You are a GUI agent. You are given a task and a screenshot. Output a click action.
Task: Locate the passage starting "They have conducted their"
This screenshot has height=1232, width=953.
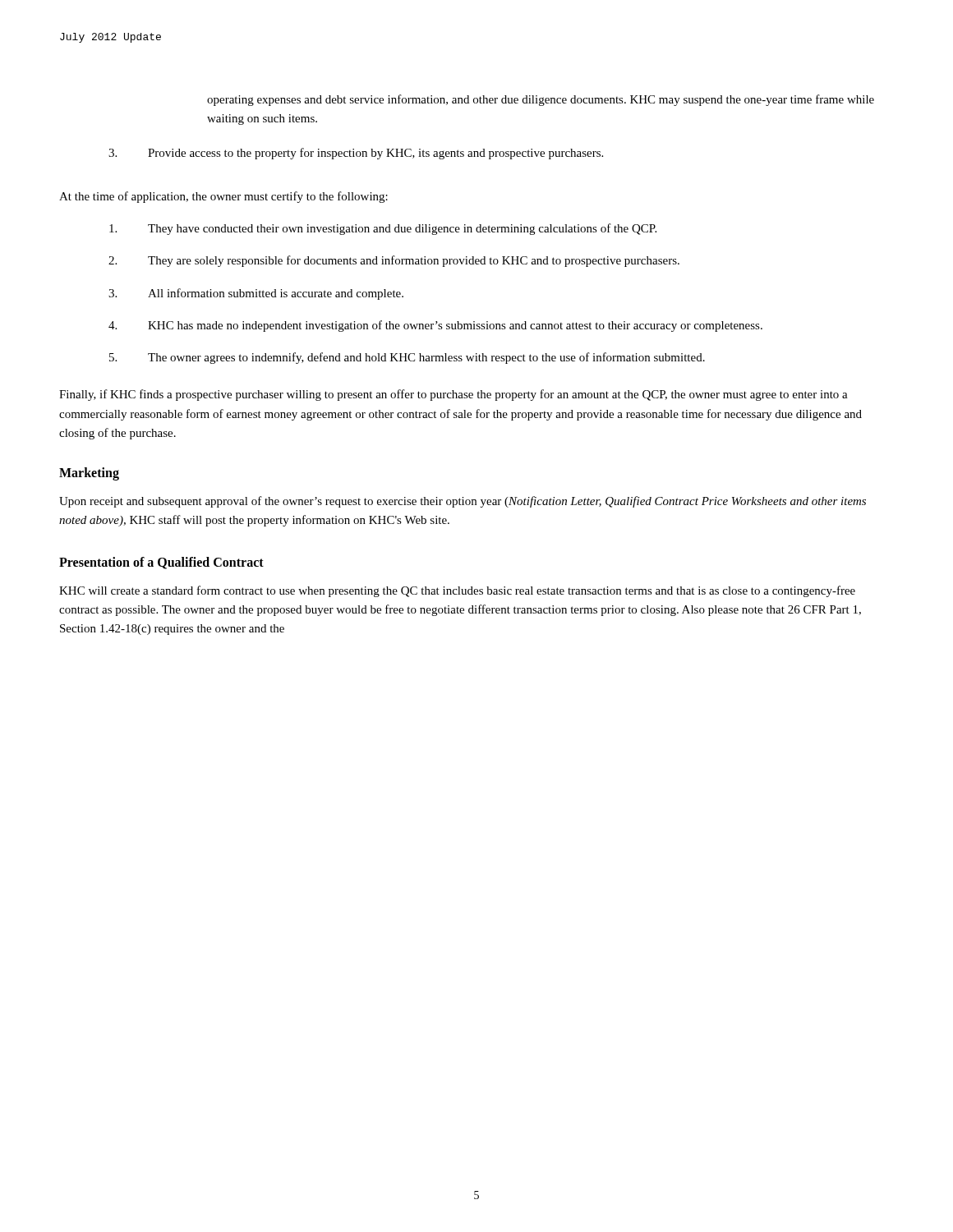(x=476, y=229)
